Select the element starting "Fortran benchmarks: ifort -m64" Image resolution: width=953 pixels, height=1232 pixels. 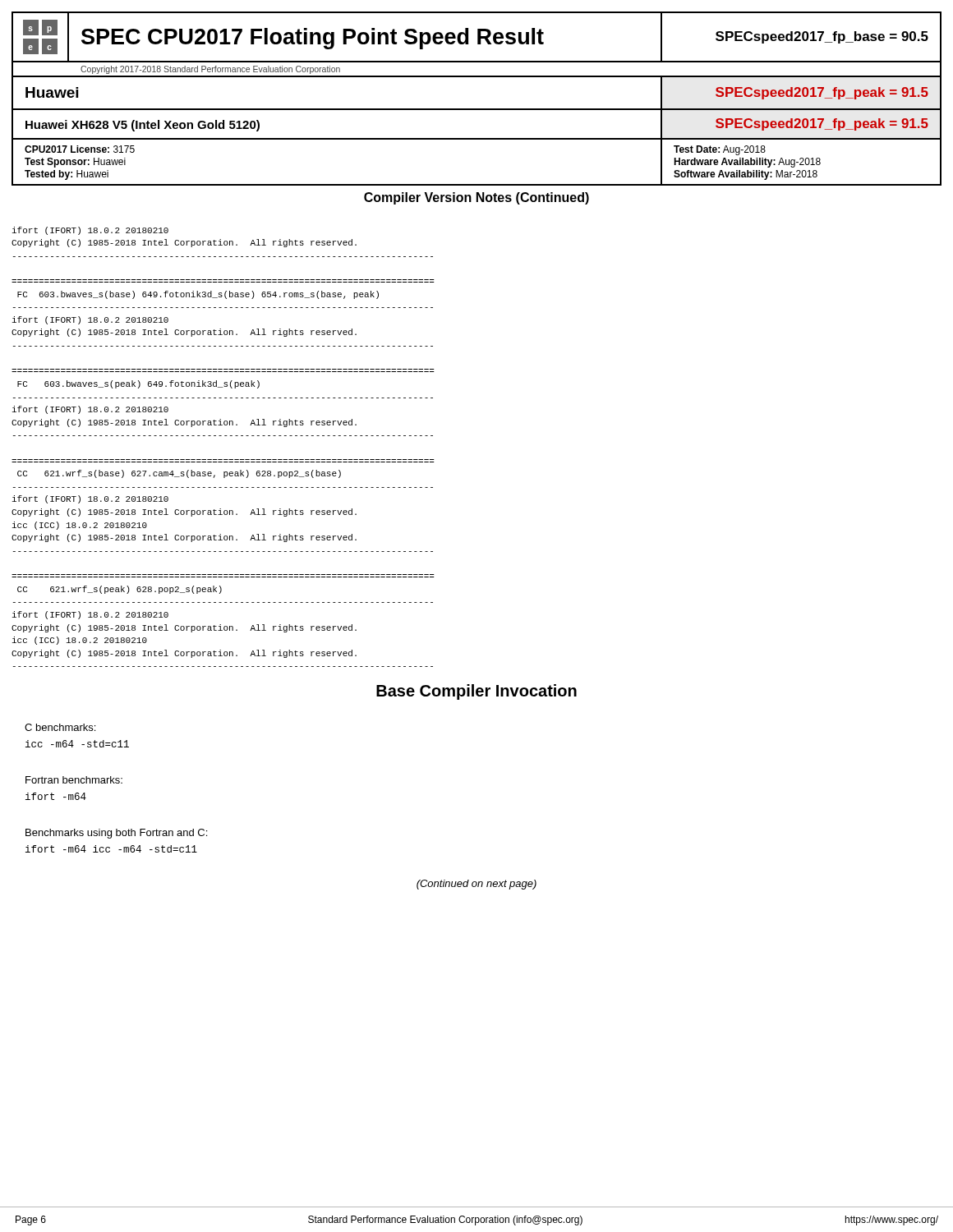(74, 788)
